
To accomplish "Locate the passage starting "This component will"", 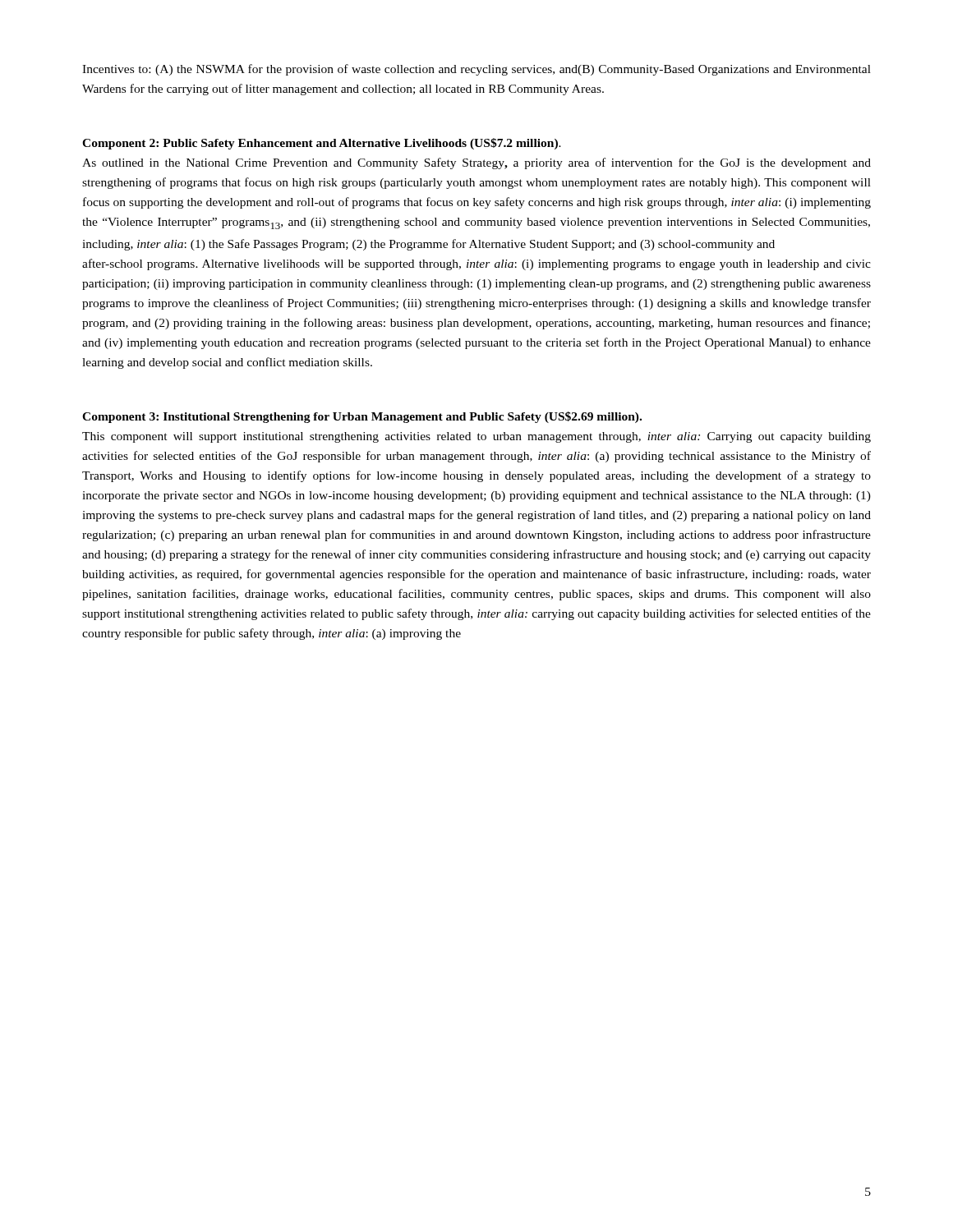I will 476,535.
